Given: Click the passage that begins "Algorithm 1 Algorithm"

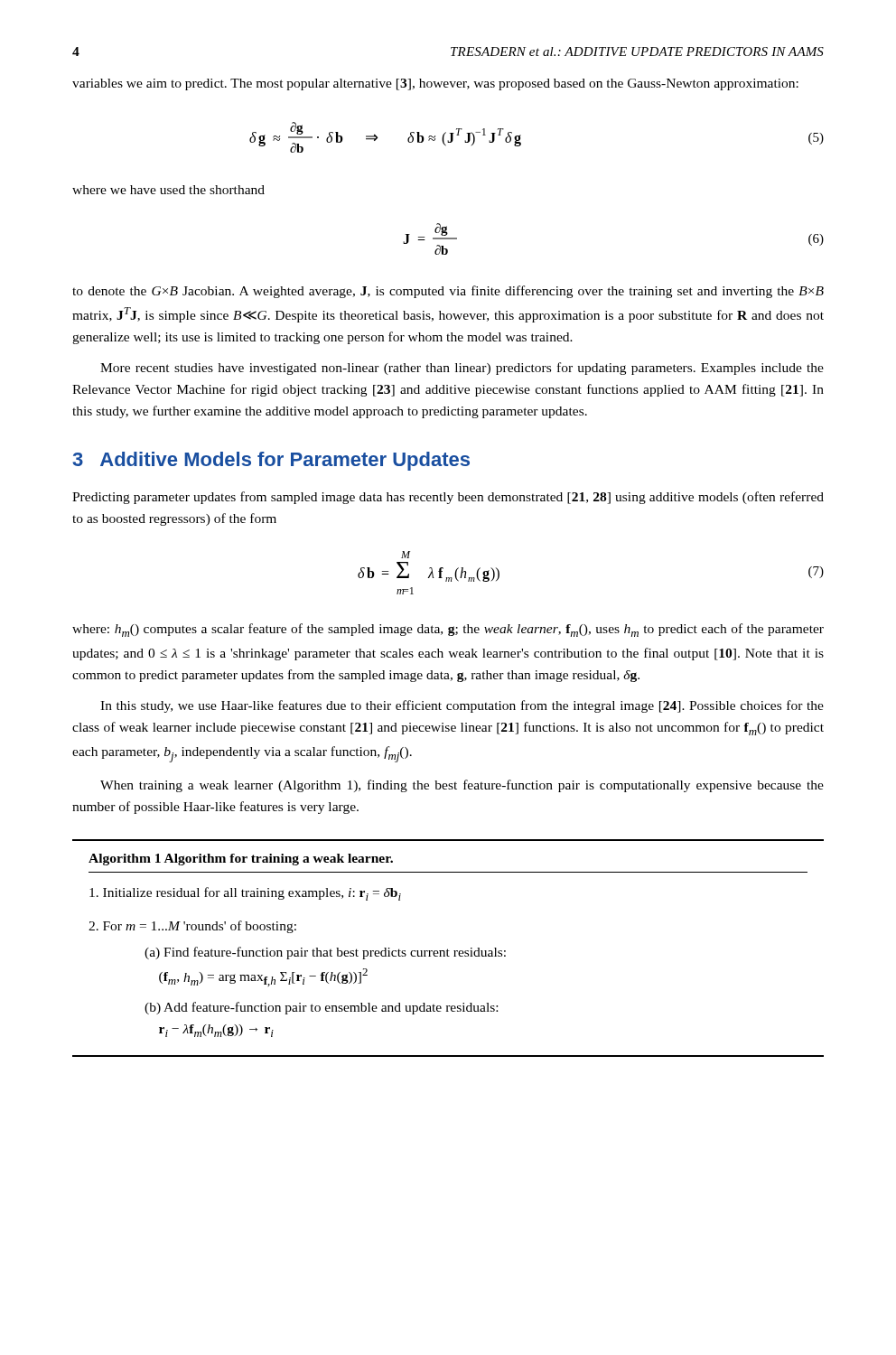Looking at the screenshot, I should [x=448, y=946].
